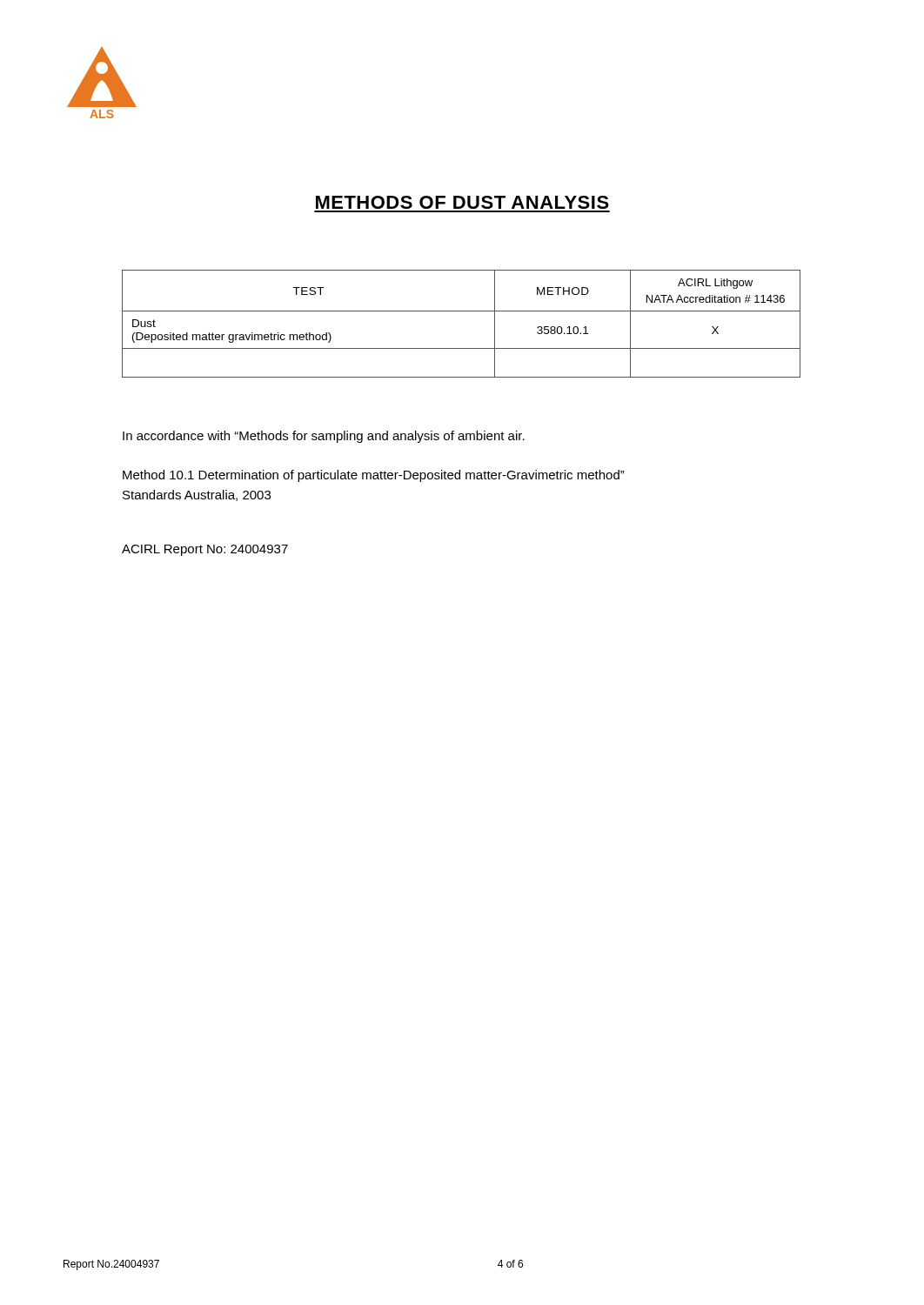Select the table
Image resolution: width=924 pixels, height=1305 pixels.
pos(461,324)
